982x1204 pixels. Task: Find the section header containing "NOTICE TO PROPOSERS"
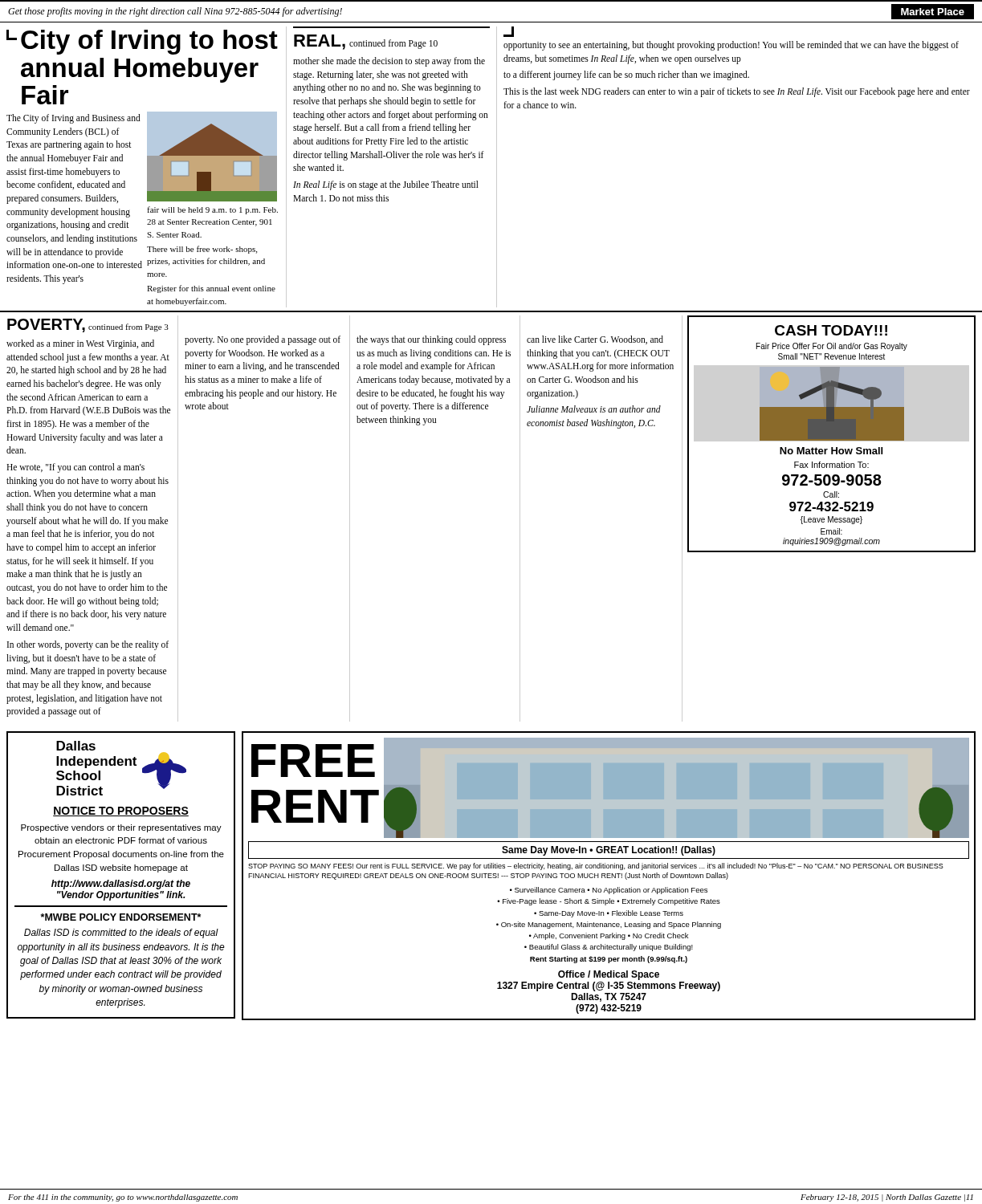(121, 810)
